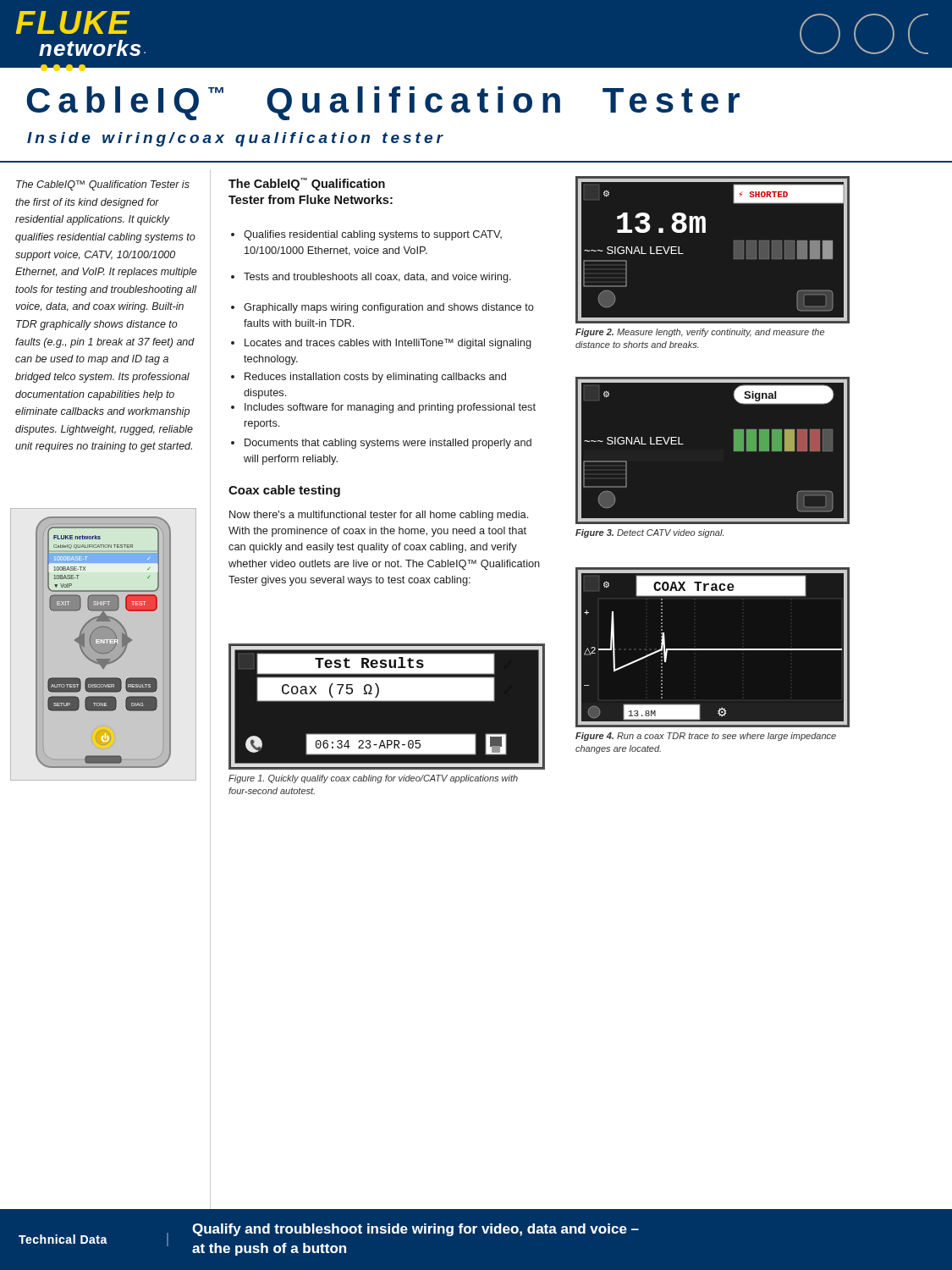Screen dimensions: 1270x952
Task: Locate the block of text that opens with "Tests and troubleshoots all coax, data, and voice"
Action: click(387, 277)
